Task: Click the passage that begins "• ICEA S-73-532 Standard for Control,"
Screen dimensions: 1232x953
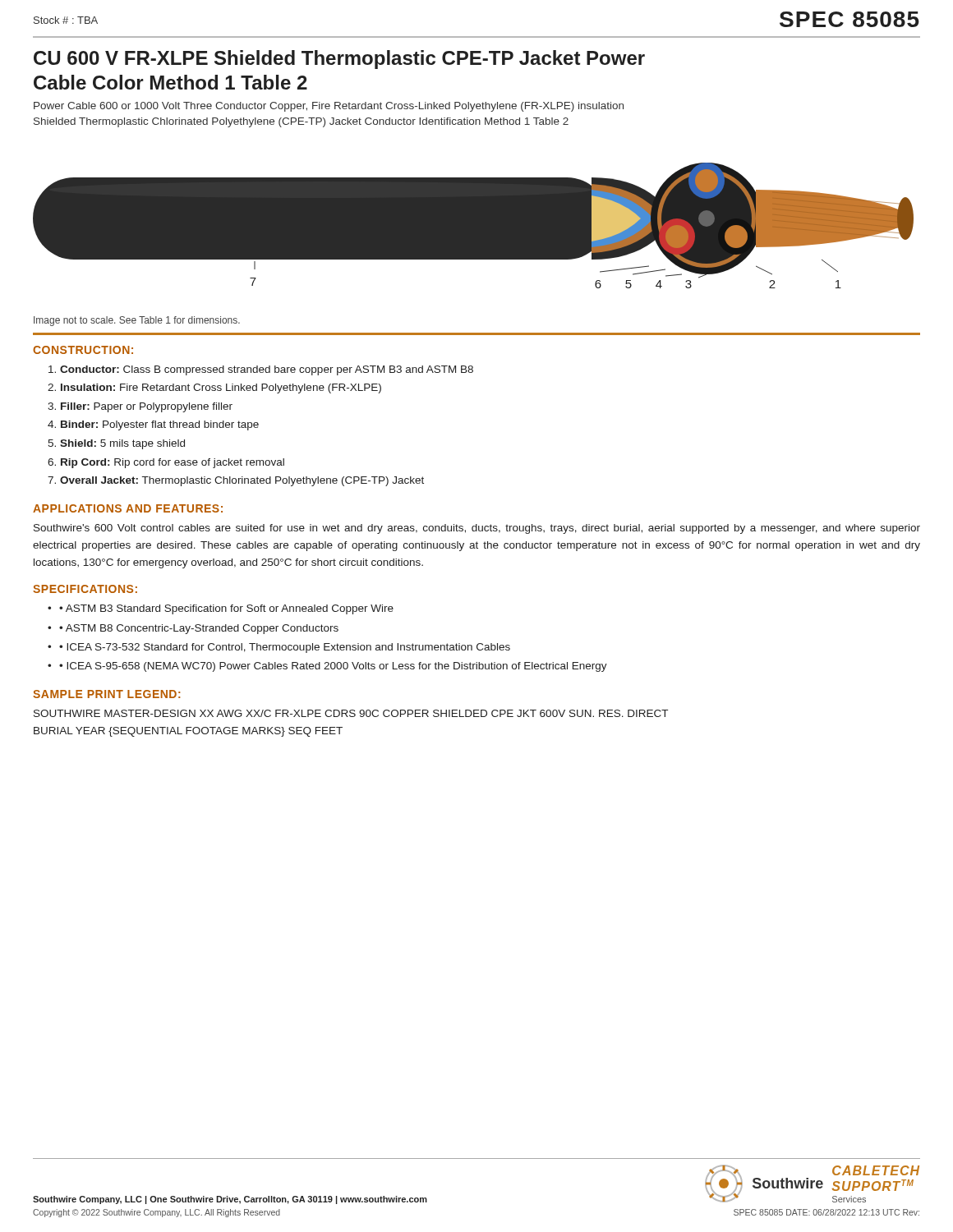Action: click(x=285, y=647)
